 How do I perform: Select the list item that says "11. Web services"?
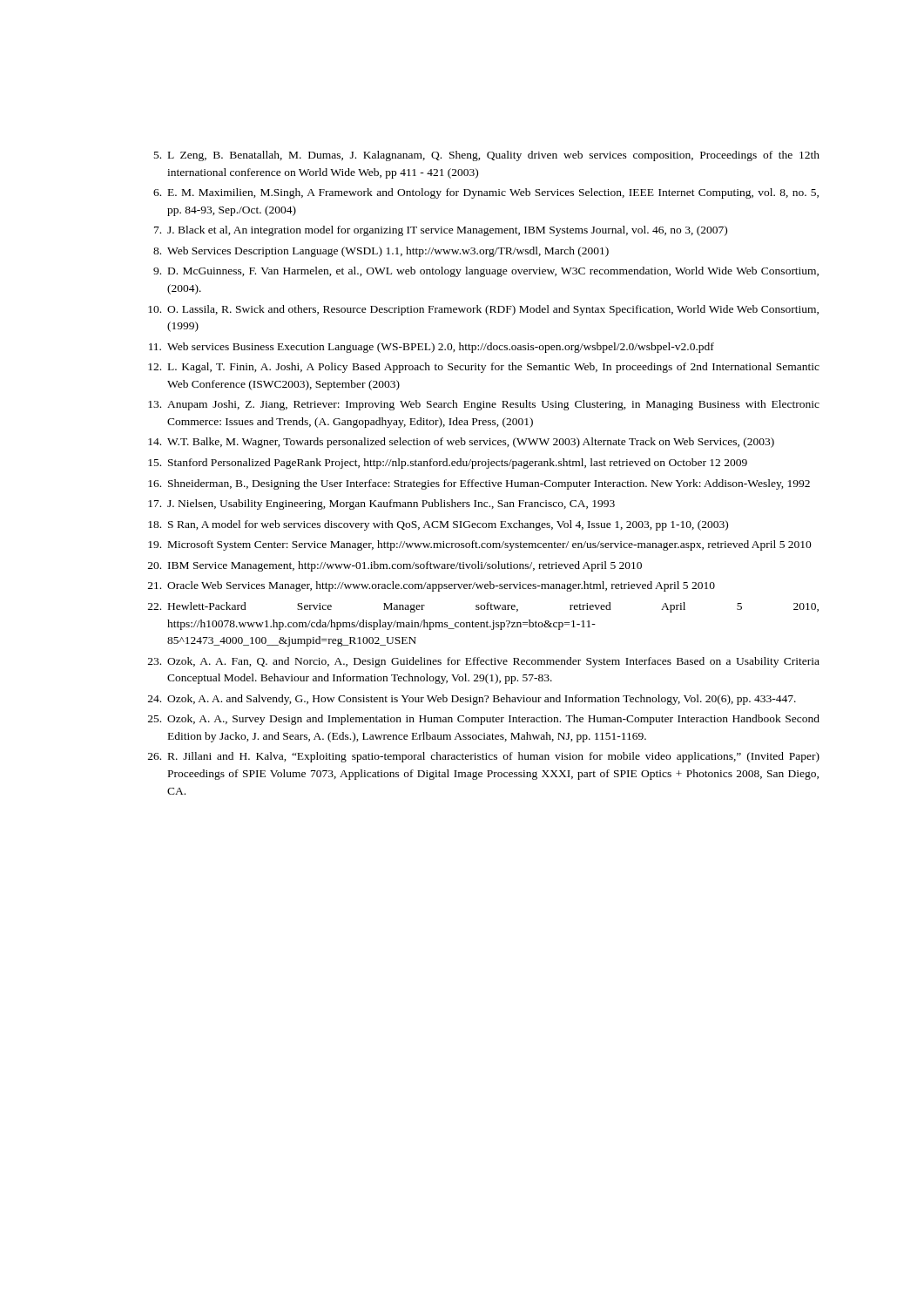tap(474, 346)
